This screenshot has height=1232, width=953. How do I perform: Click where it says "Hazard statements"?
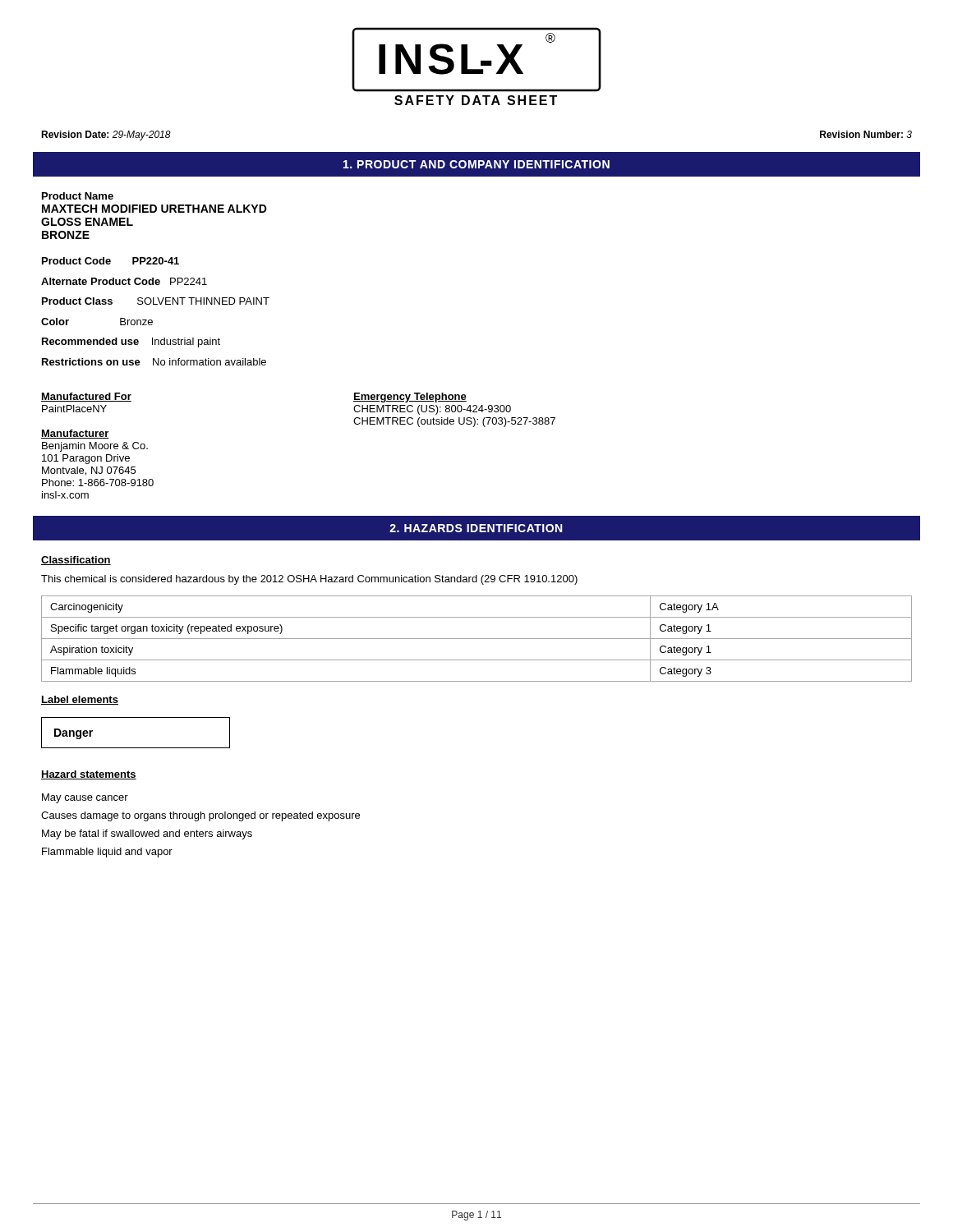tap(89, 774)
